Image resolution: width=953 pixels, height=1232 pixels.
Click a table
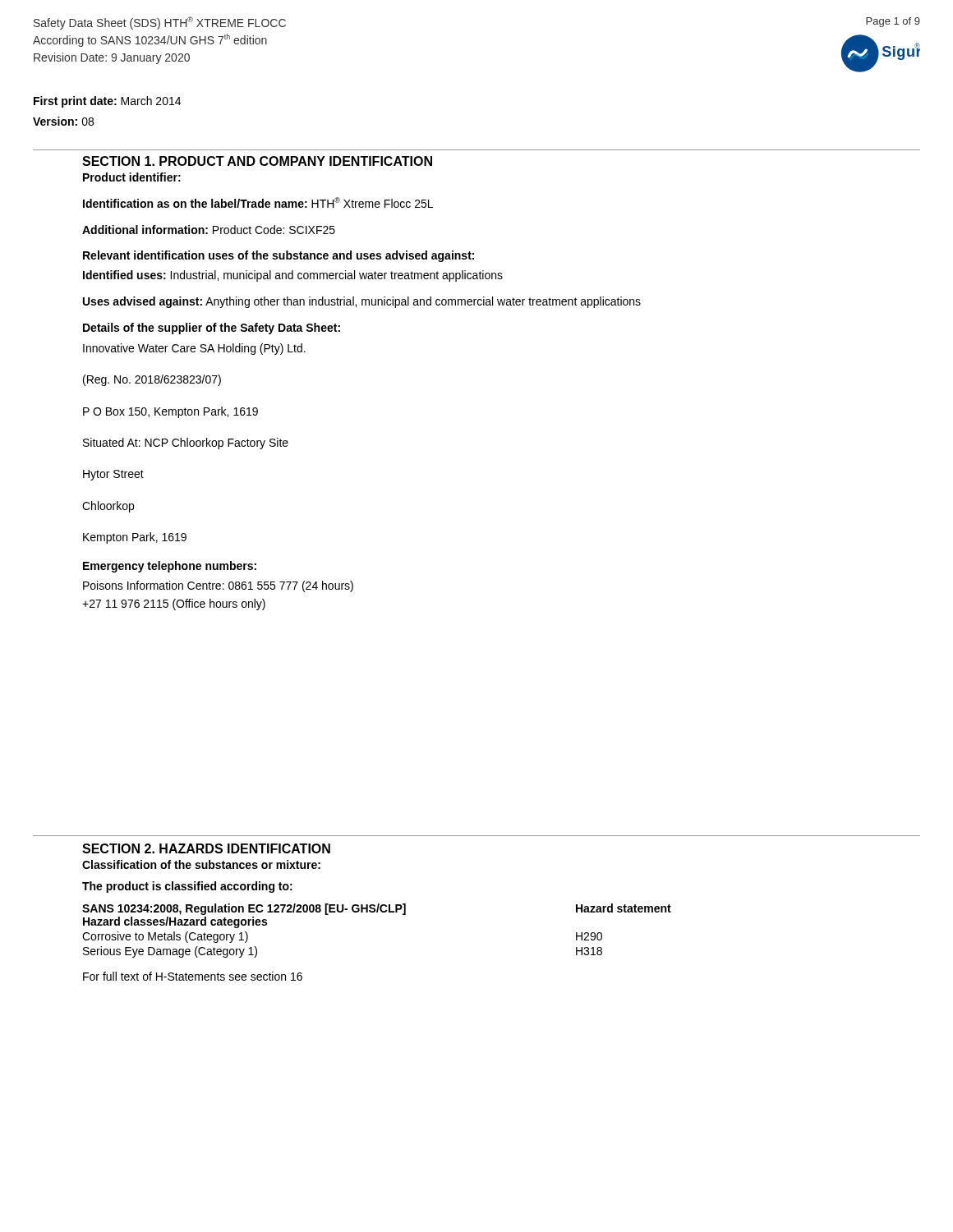coord(493,930)
